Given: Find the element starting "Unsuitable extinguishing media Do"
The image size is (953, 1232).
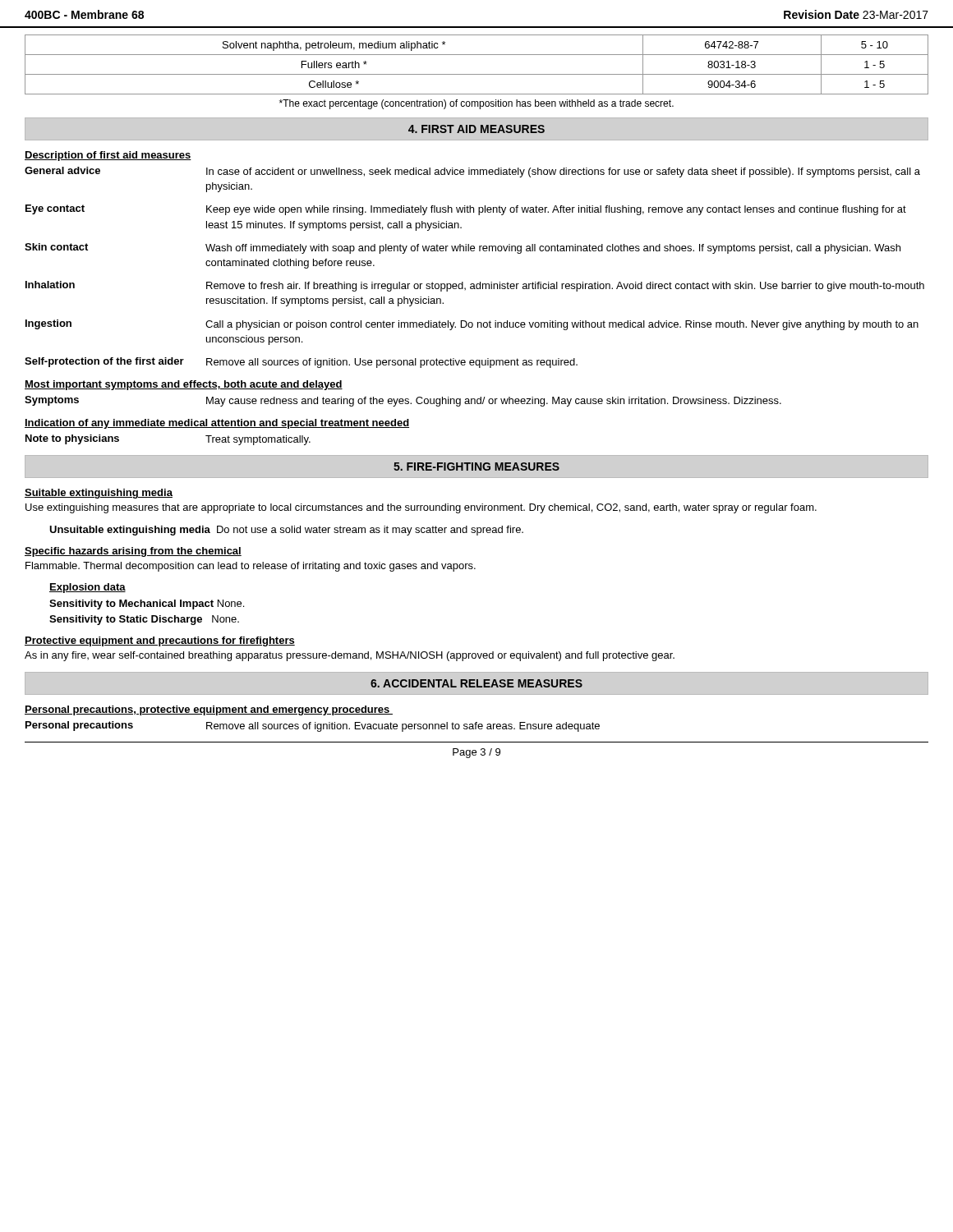Looking at the screenshot, I should tap(287, 530).
